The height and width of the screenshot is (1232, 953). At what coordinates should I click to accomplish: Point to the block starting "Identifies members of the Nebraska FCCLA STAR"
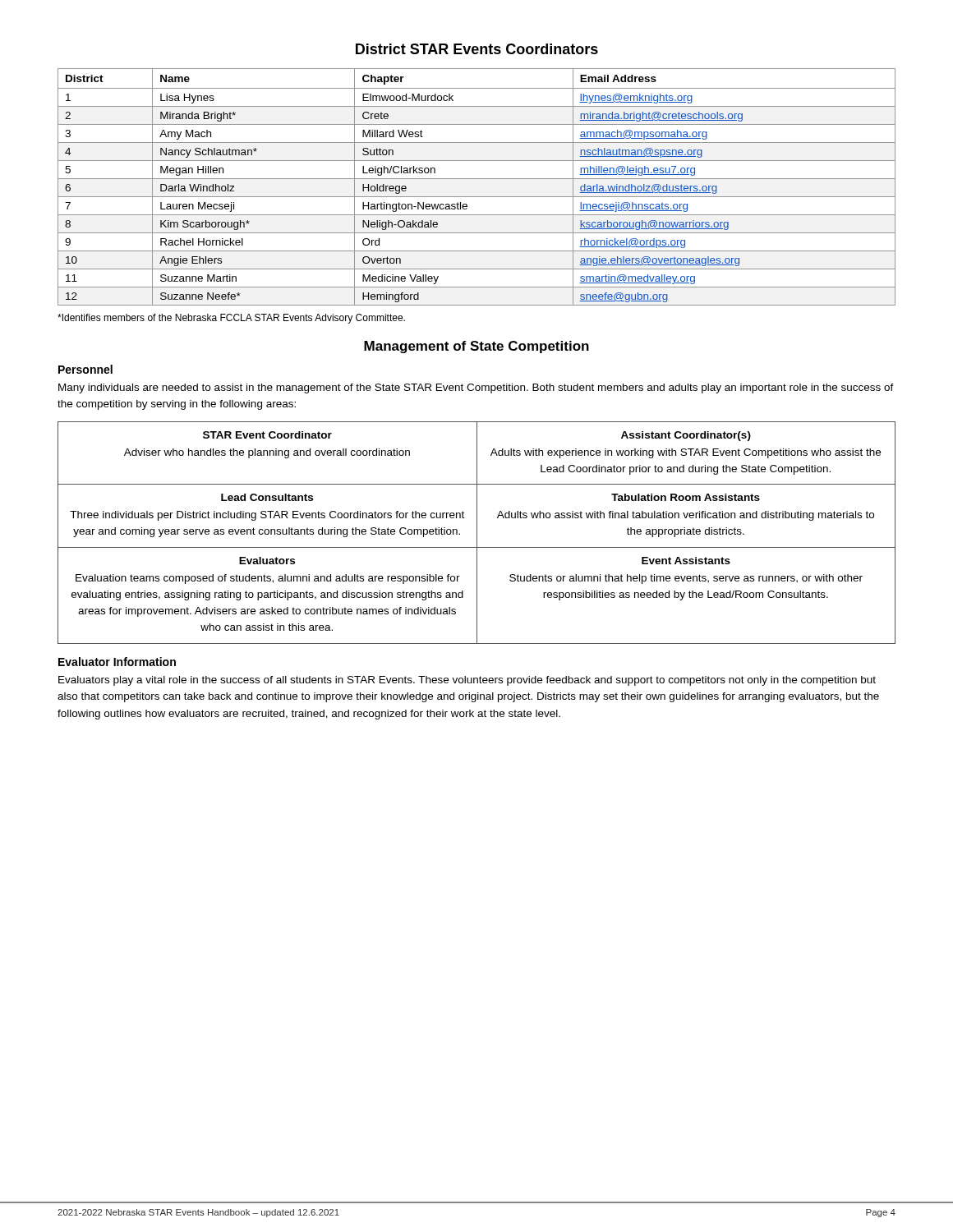coord(232,318)
